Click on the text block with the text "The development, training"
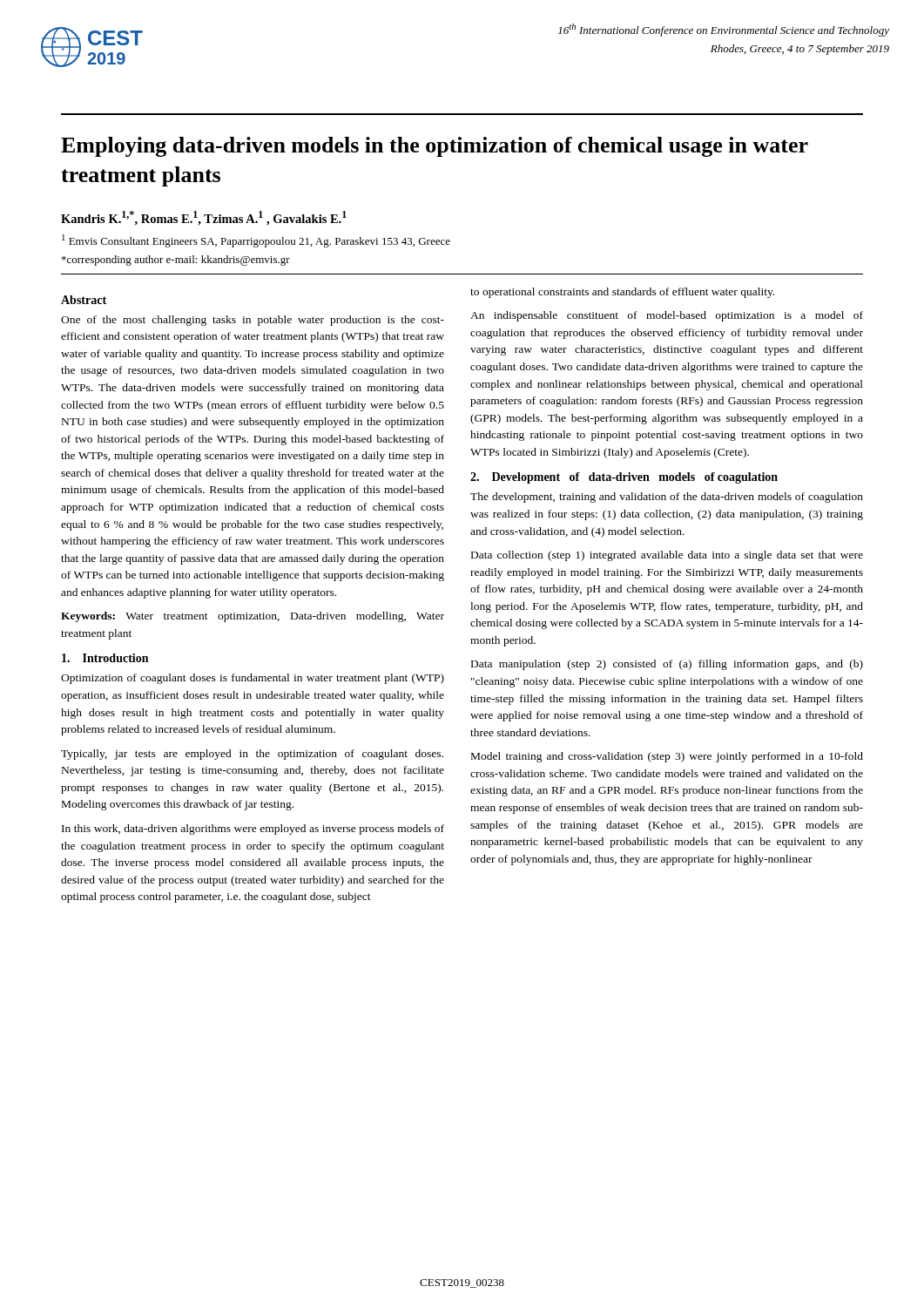The height and width of the screenshot is (1307, 924). tap(667, 514)
